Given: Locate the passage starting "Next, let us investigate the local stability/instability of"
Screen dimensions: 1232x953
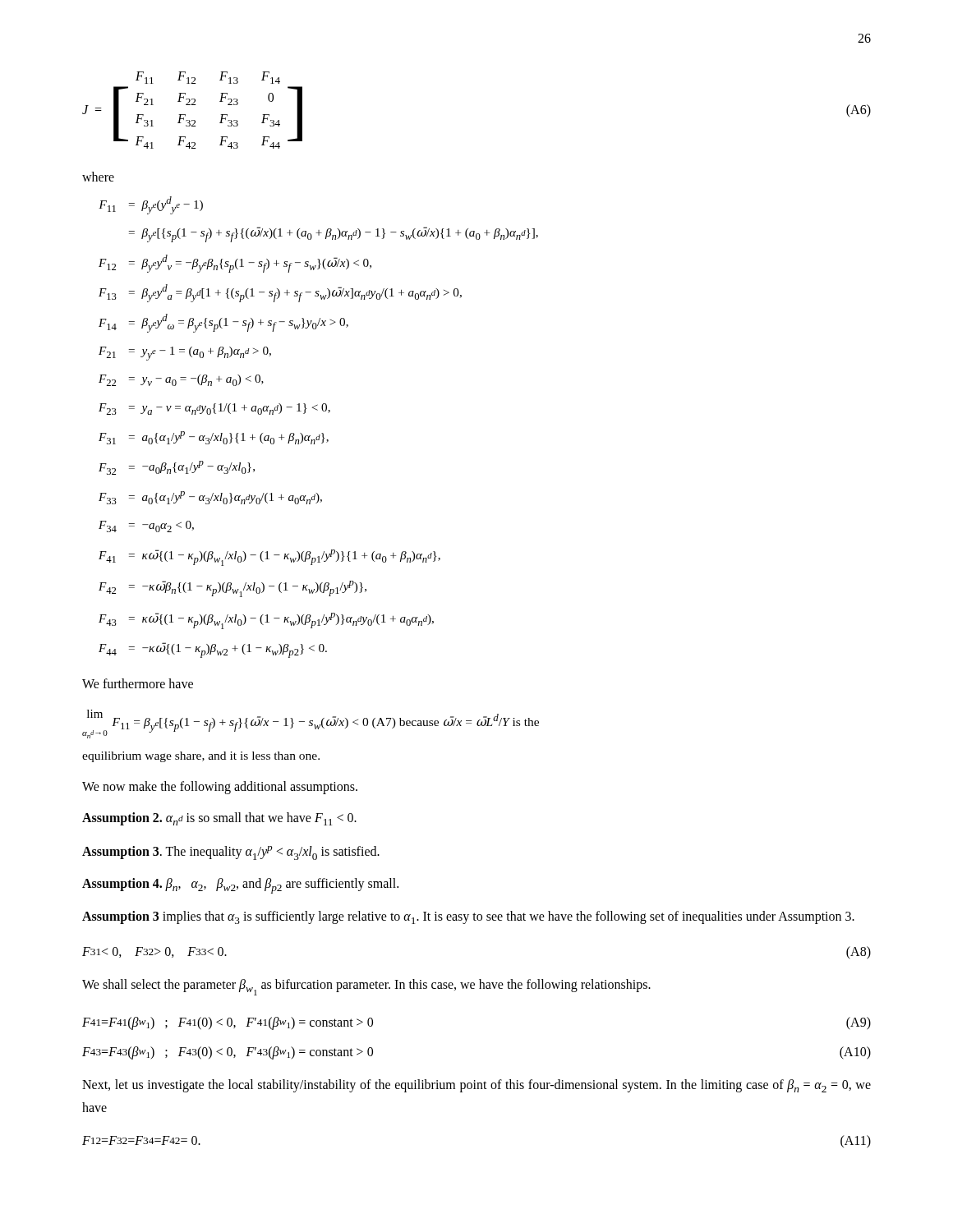Looking at the screenshot, I should pyautogui.click(x=476, y=1096).
